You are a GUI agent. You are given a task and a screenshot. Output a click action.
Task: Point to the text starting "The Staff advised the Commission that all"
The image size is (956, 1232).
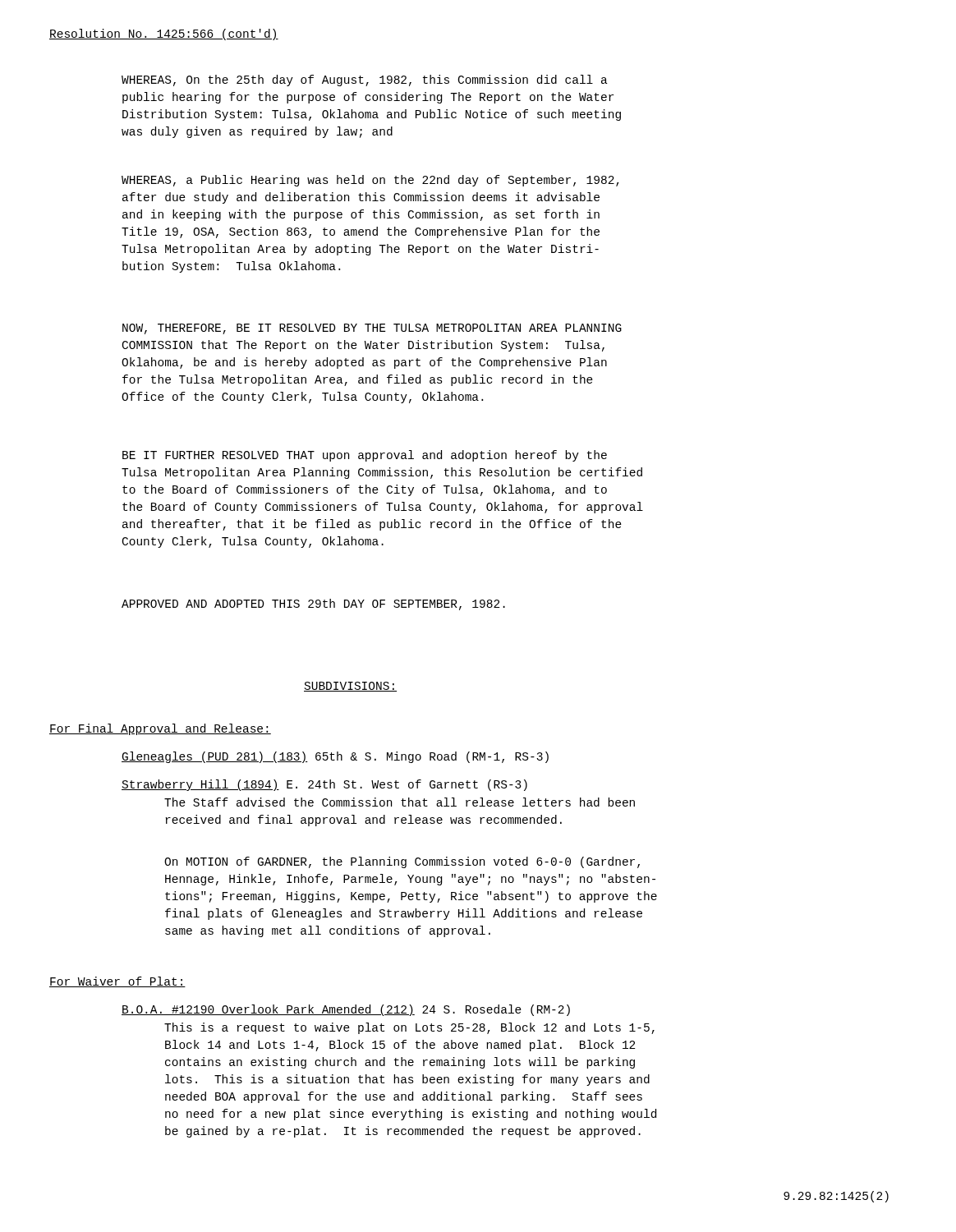coord(400,812)
